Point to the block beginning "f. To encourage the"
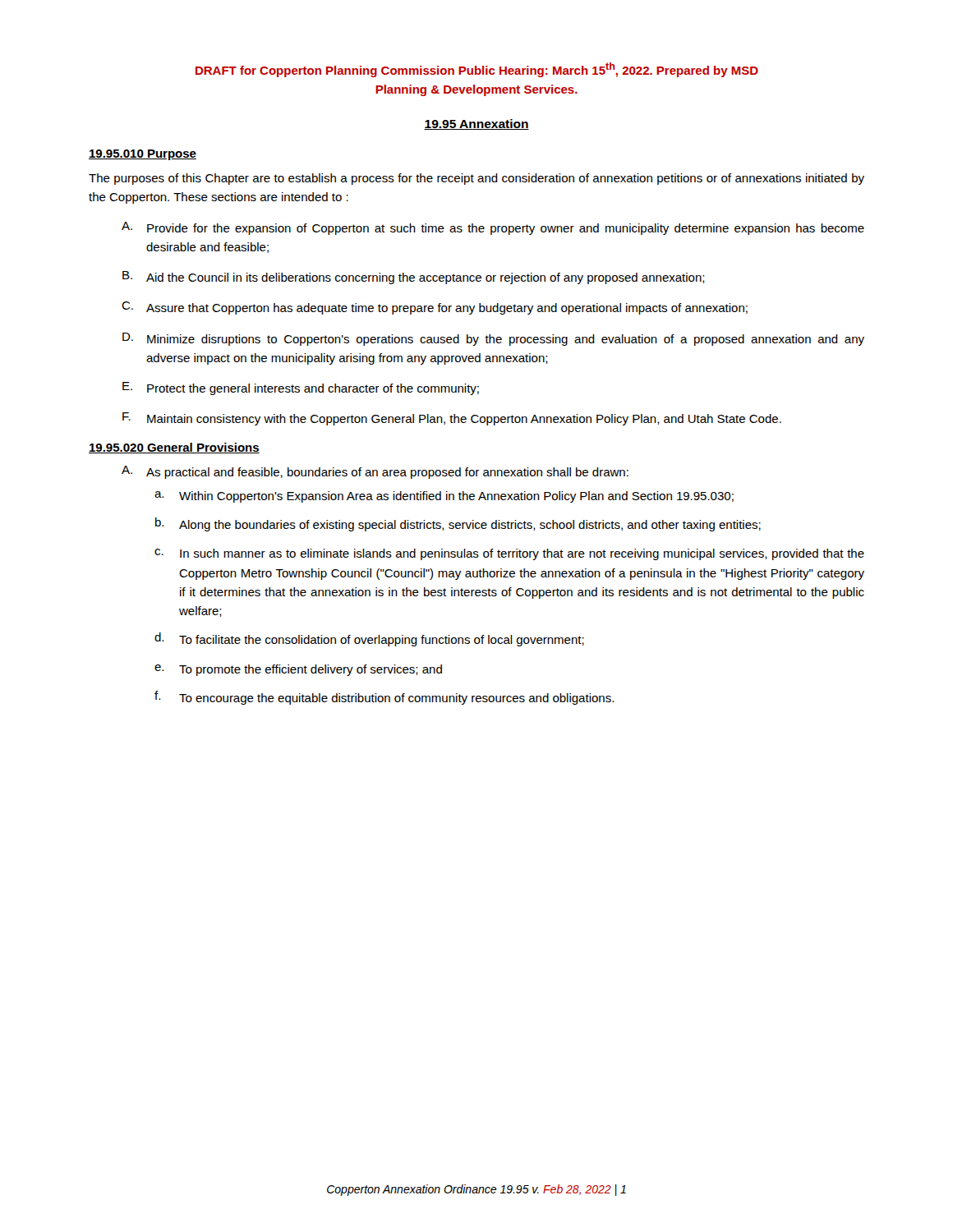Screen dimensions: 1232x953 [509, 698]
